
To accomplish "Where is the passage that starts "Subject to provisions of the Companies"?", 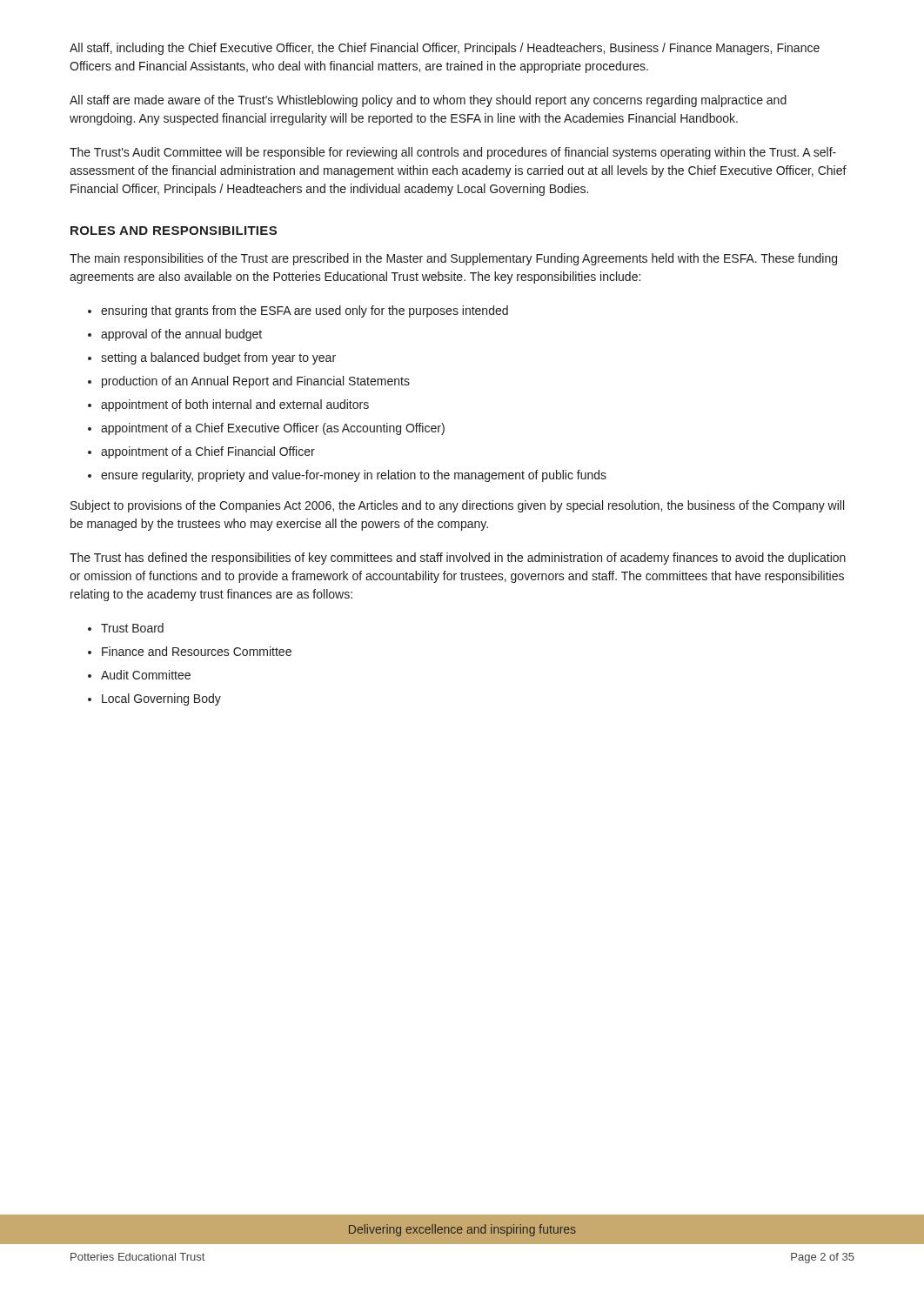I will click(x=462, y=515).
